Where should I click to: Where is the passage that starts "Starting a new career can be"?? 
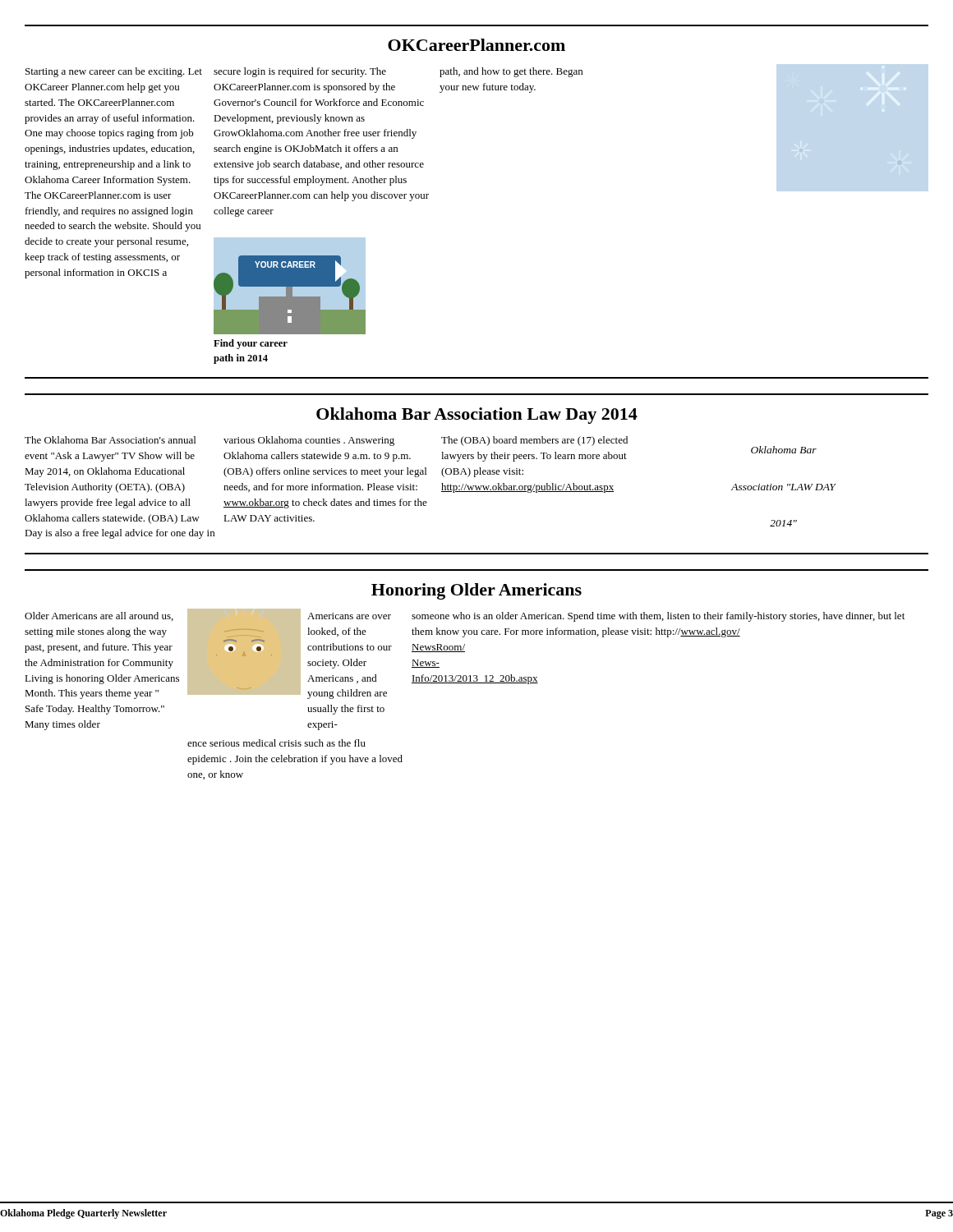click(113, 172)
